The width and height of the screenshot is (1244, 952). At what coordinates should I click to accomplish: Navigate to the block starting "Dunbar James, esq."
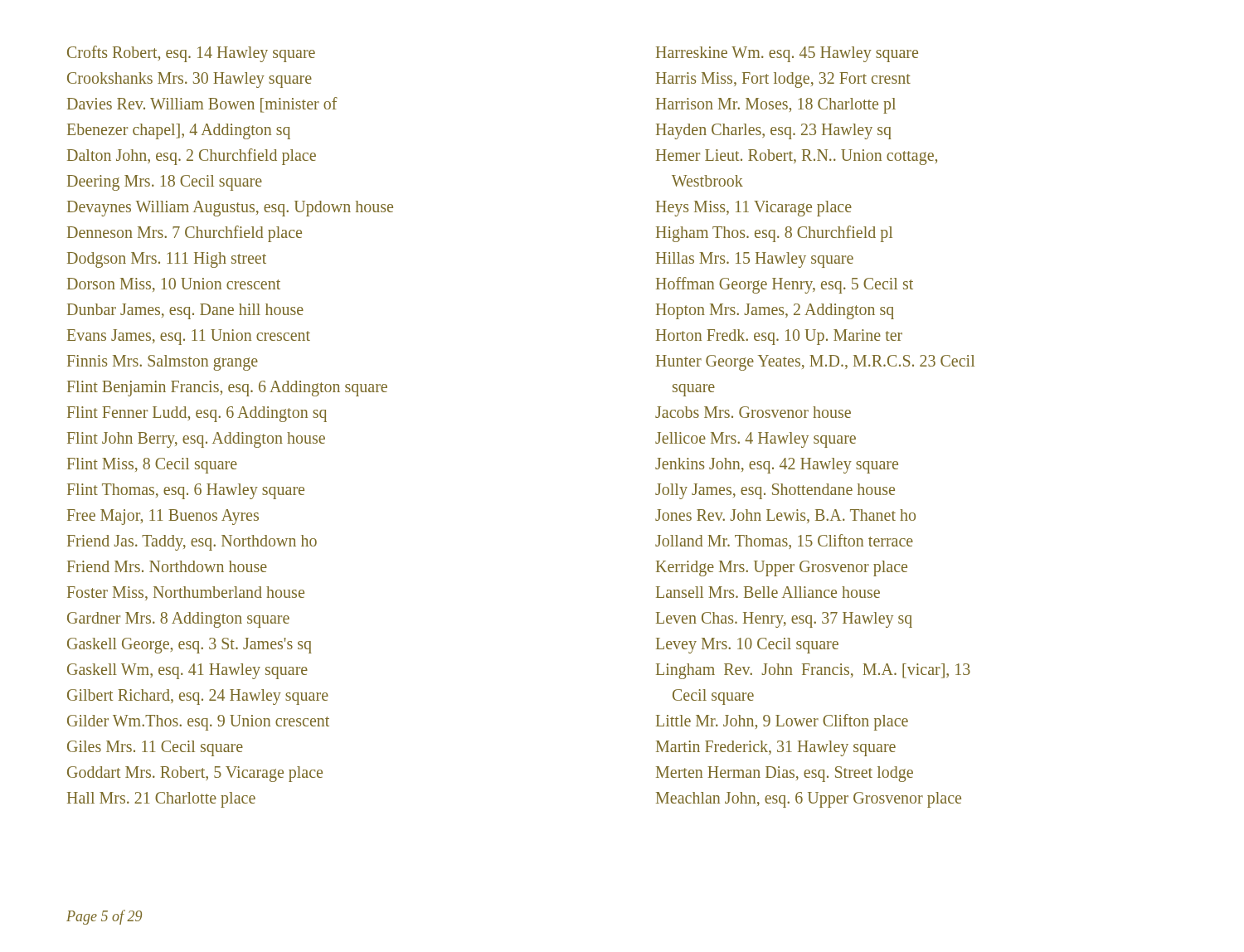185,309
